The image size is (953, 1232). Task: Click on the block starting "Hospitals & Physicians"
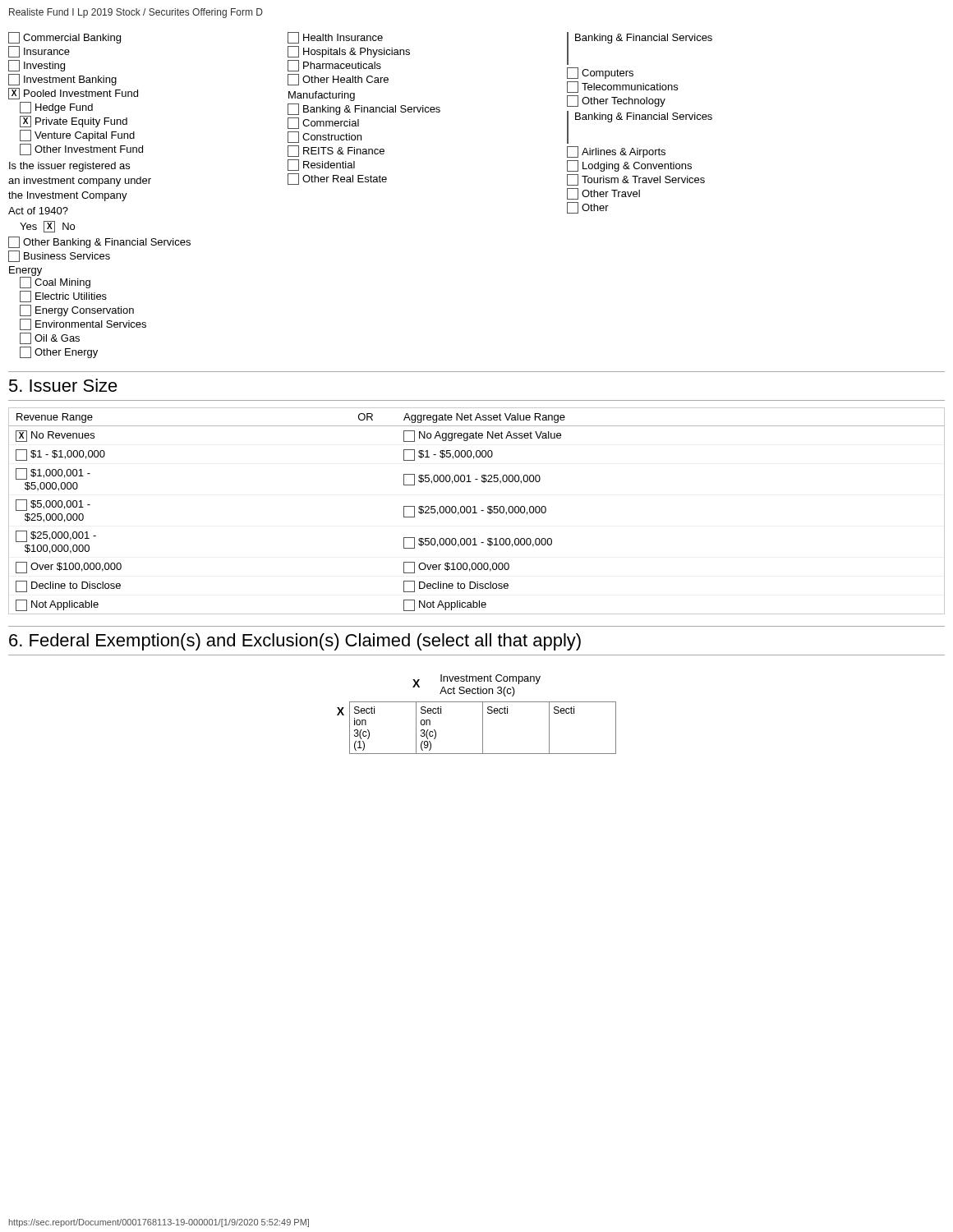pos(349,51)
